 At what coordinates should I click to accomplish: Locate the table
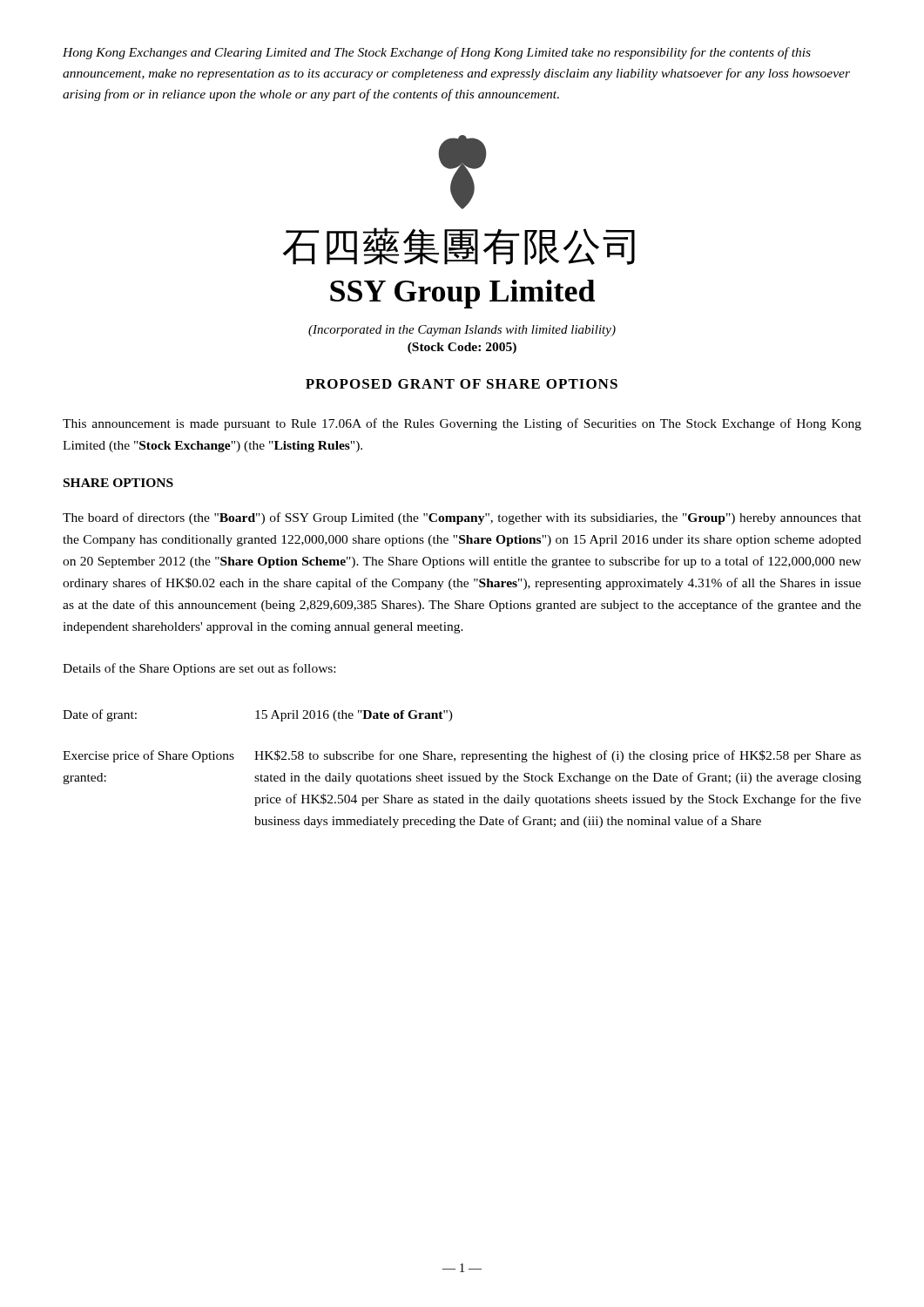click(x=462, y=772)
